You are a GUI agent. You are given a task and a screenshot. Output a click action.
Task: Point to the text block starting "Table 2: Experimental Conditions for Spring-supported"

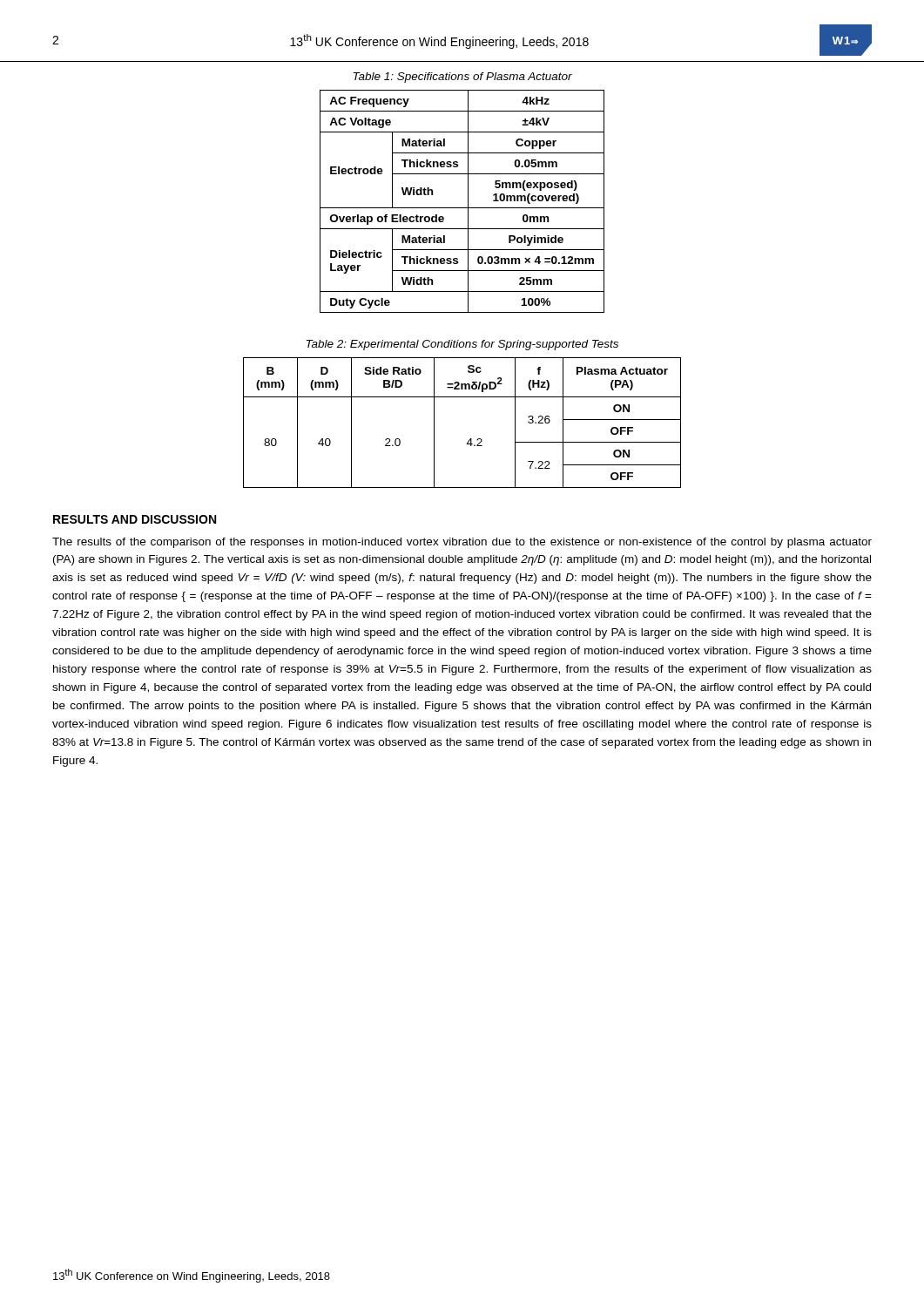pos(462,344)
